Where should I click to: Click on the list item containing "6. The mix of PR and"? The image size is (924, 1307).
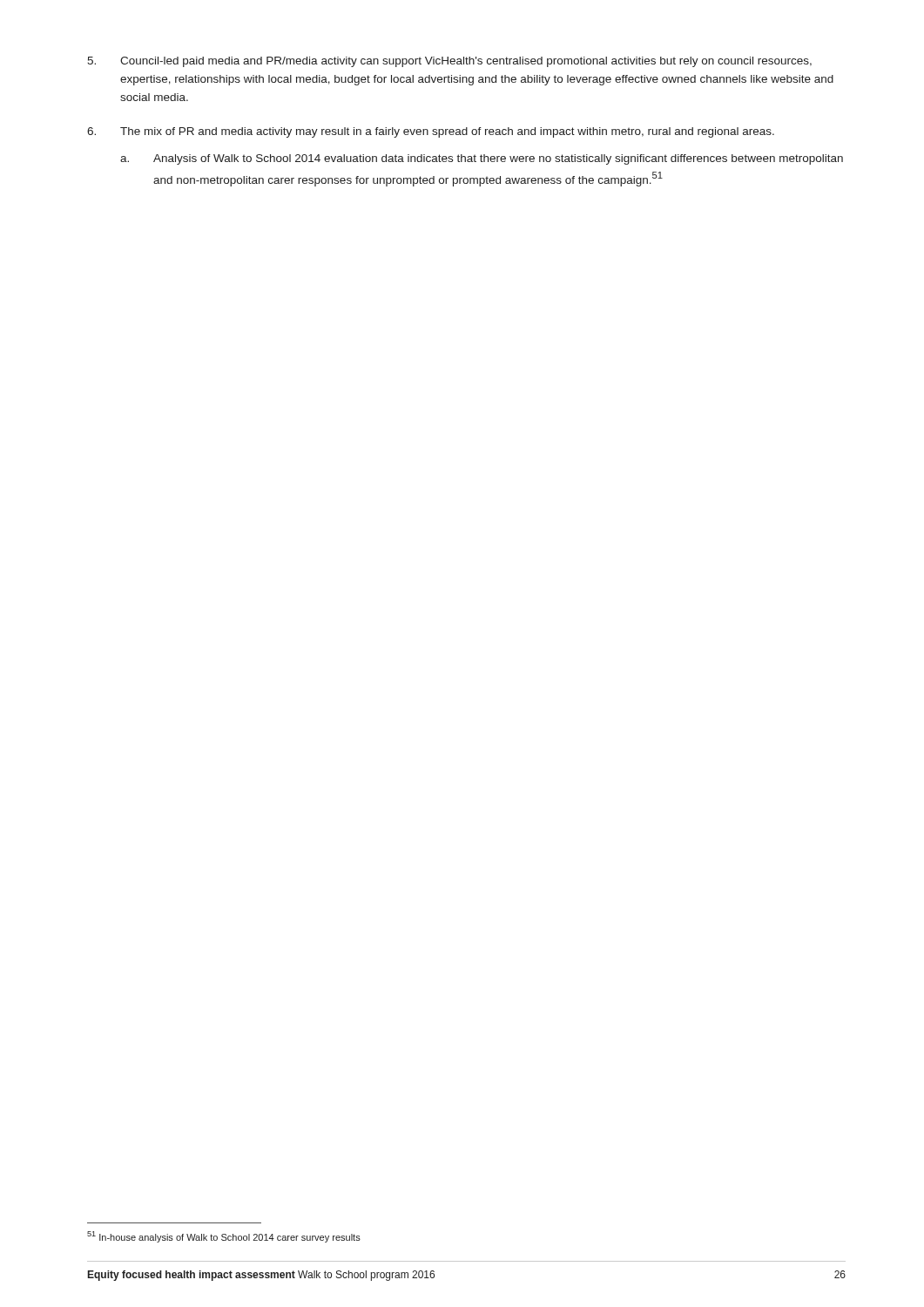[x=466, y=158]
